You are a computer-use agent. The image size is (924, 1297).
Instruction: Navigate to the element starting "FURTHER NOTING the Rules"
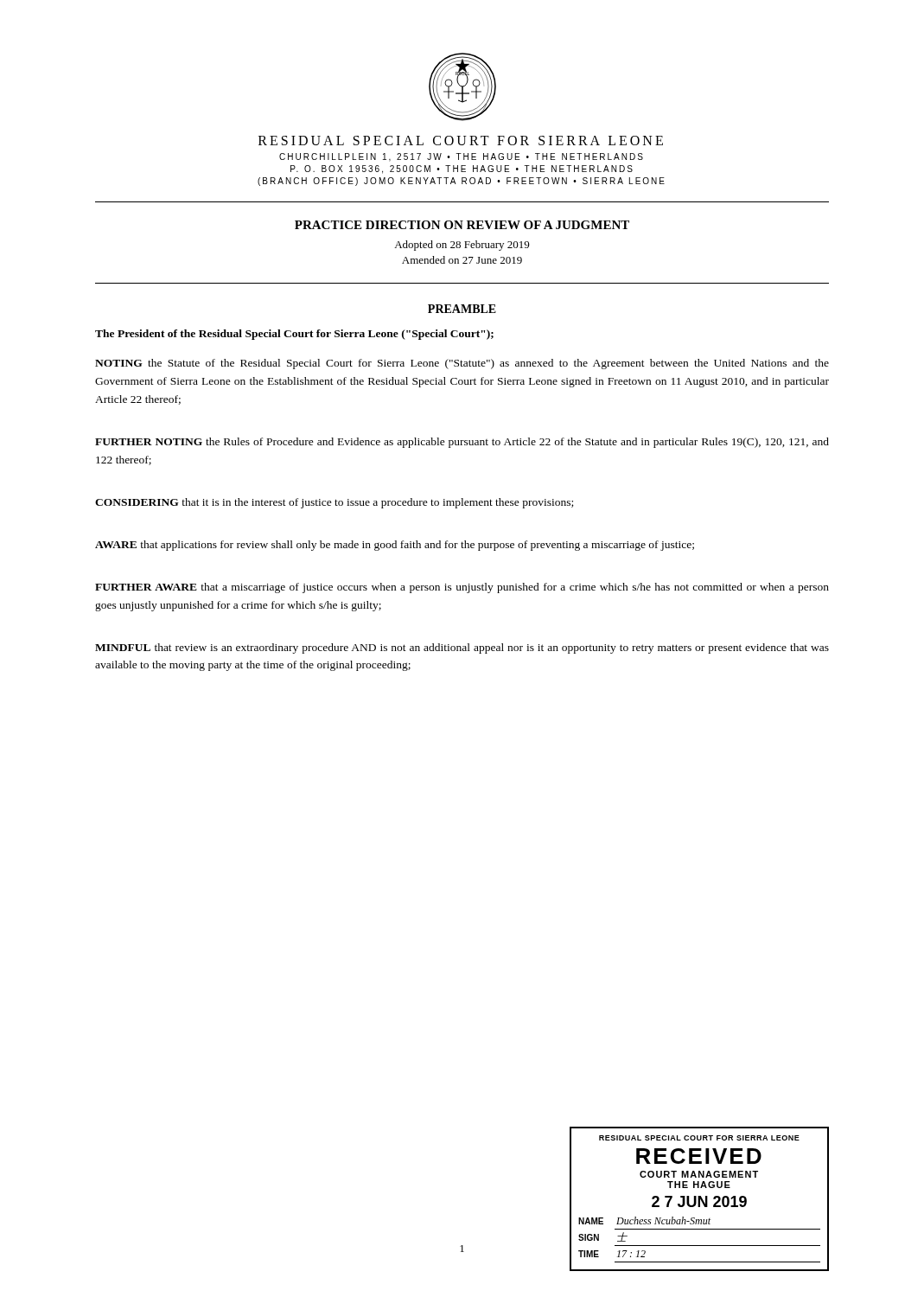pyautogui.click(x=462, y=450)
